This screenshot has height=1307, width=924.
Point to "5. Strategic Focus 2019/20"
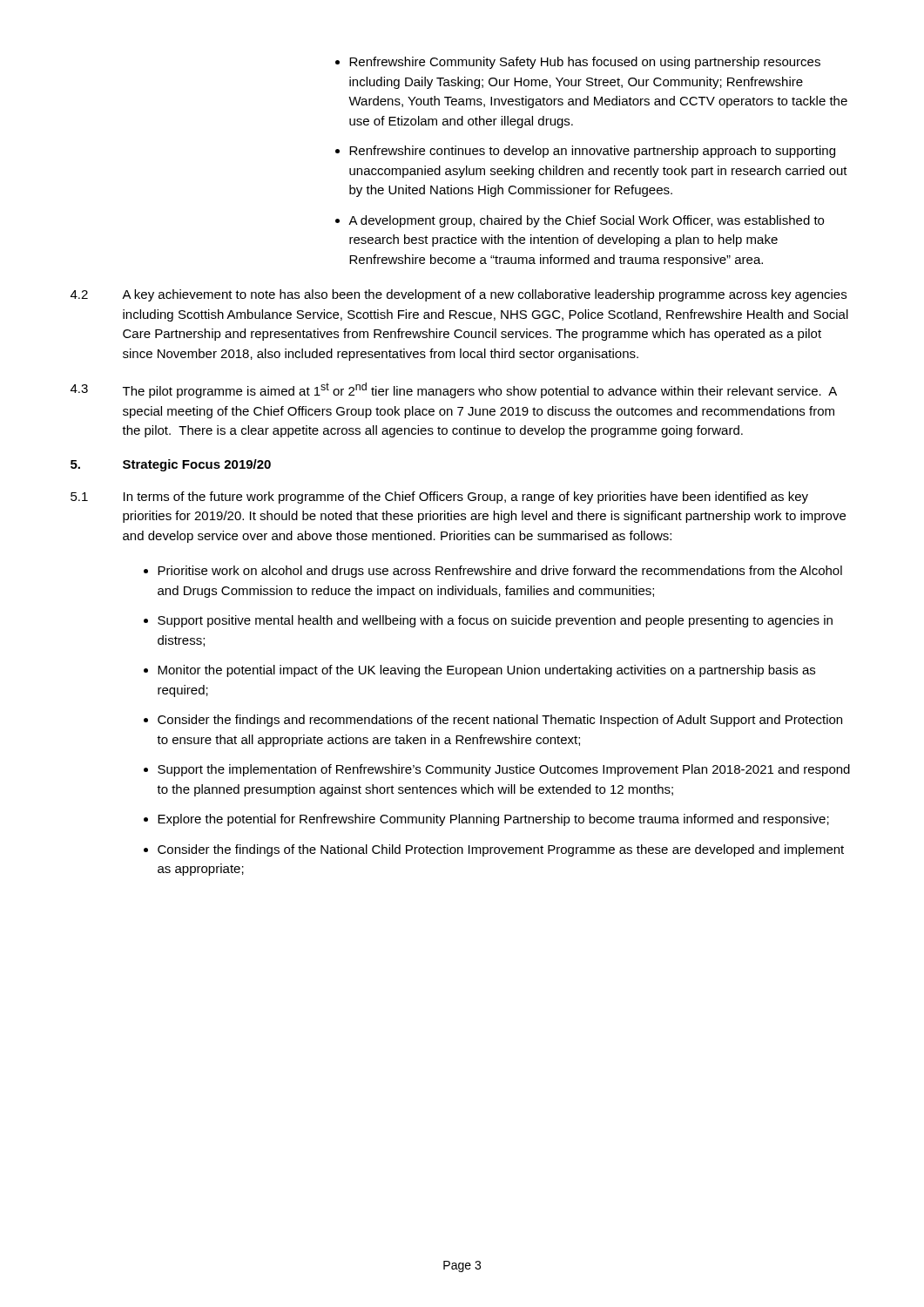[x=171, y=464]
